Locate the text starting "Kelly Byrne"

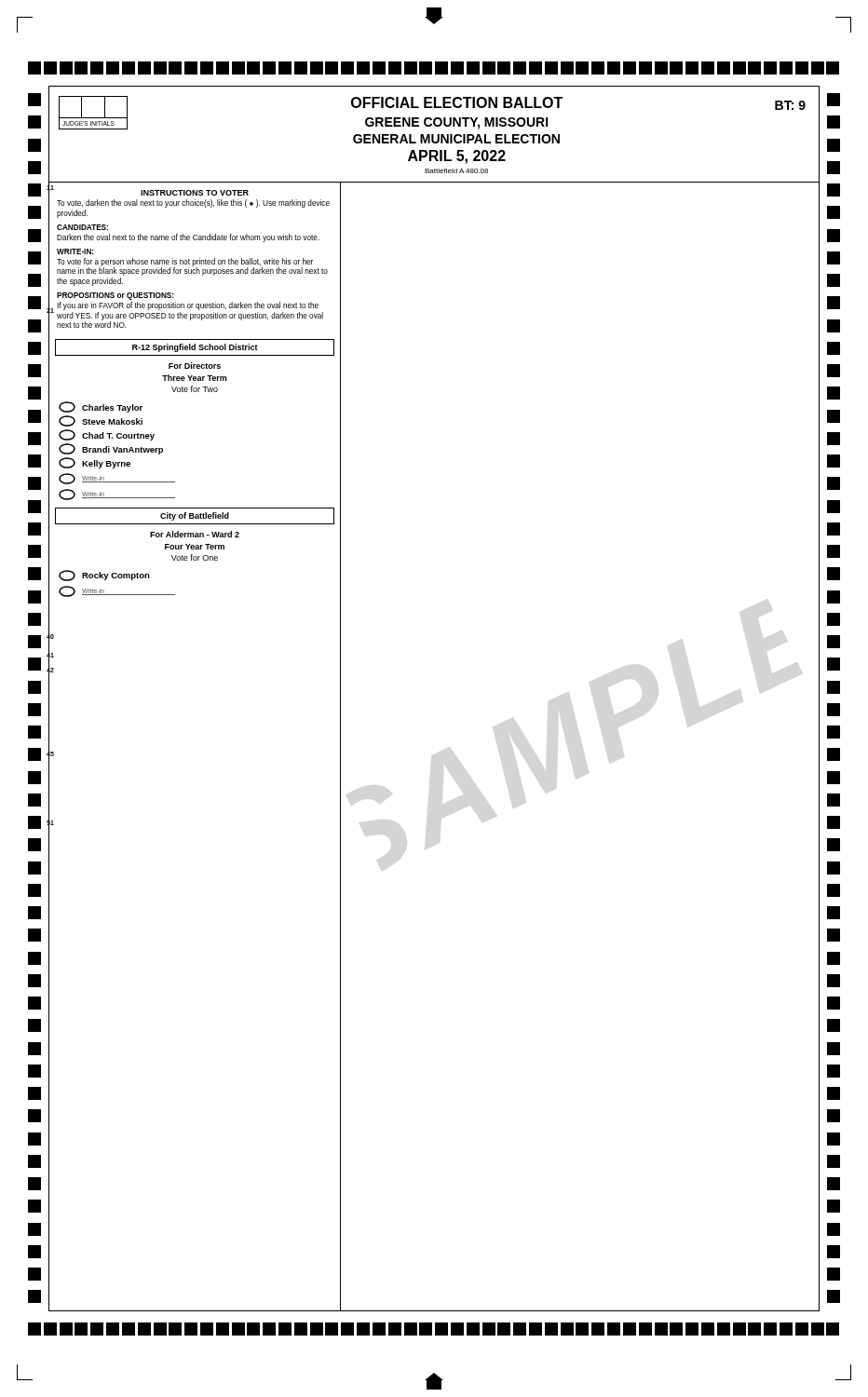tap(95, 463)
